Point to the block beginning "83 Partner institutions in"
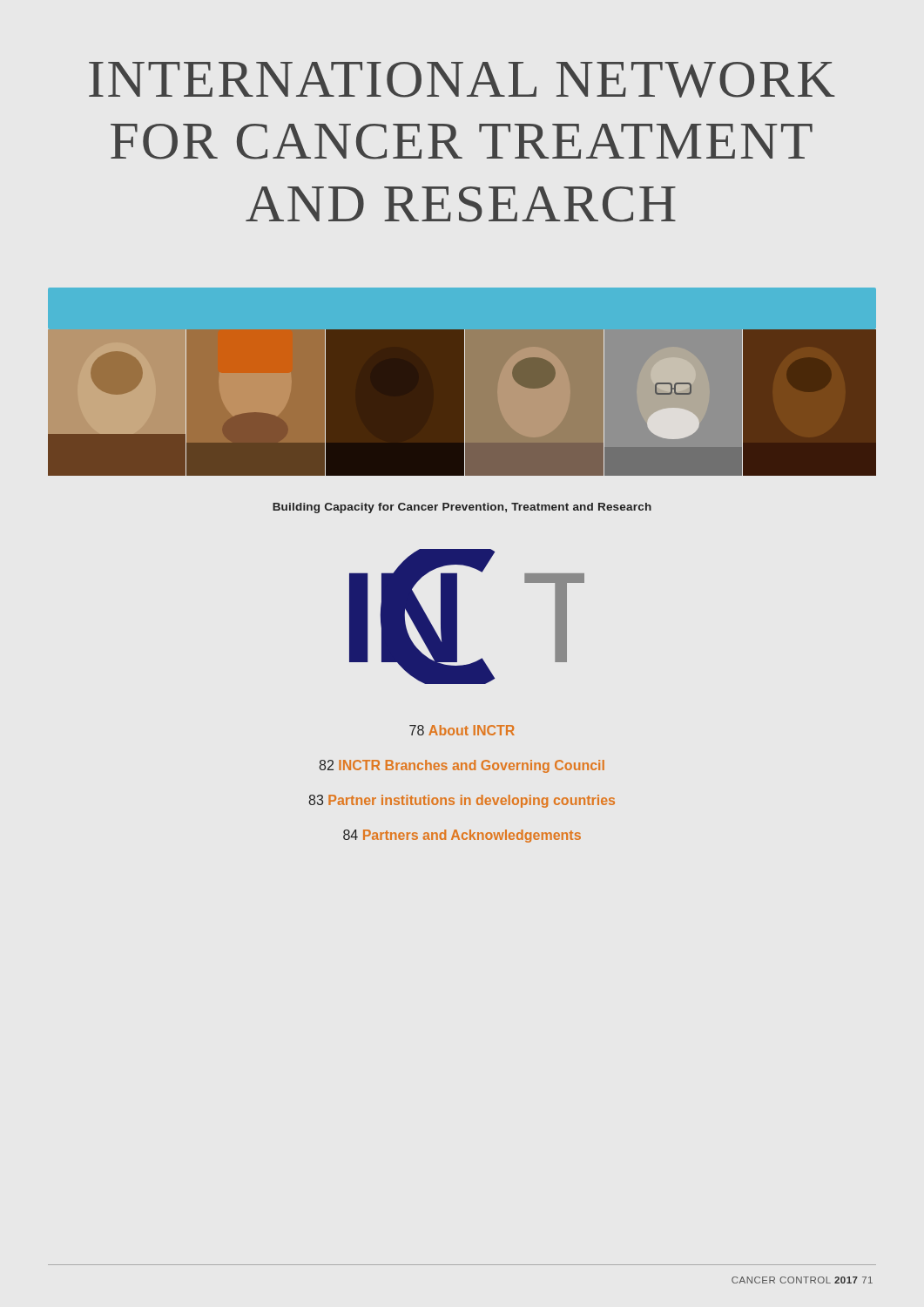Image resolution: width=924 pixels, height=1307 pixels. tap(462, 800)
